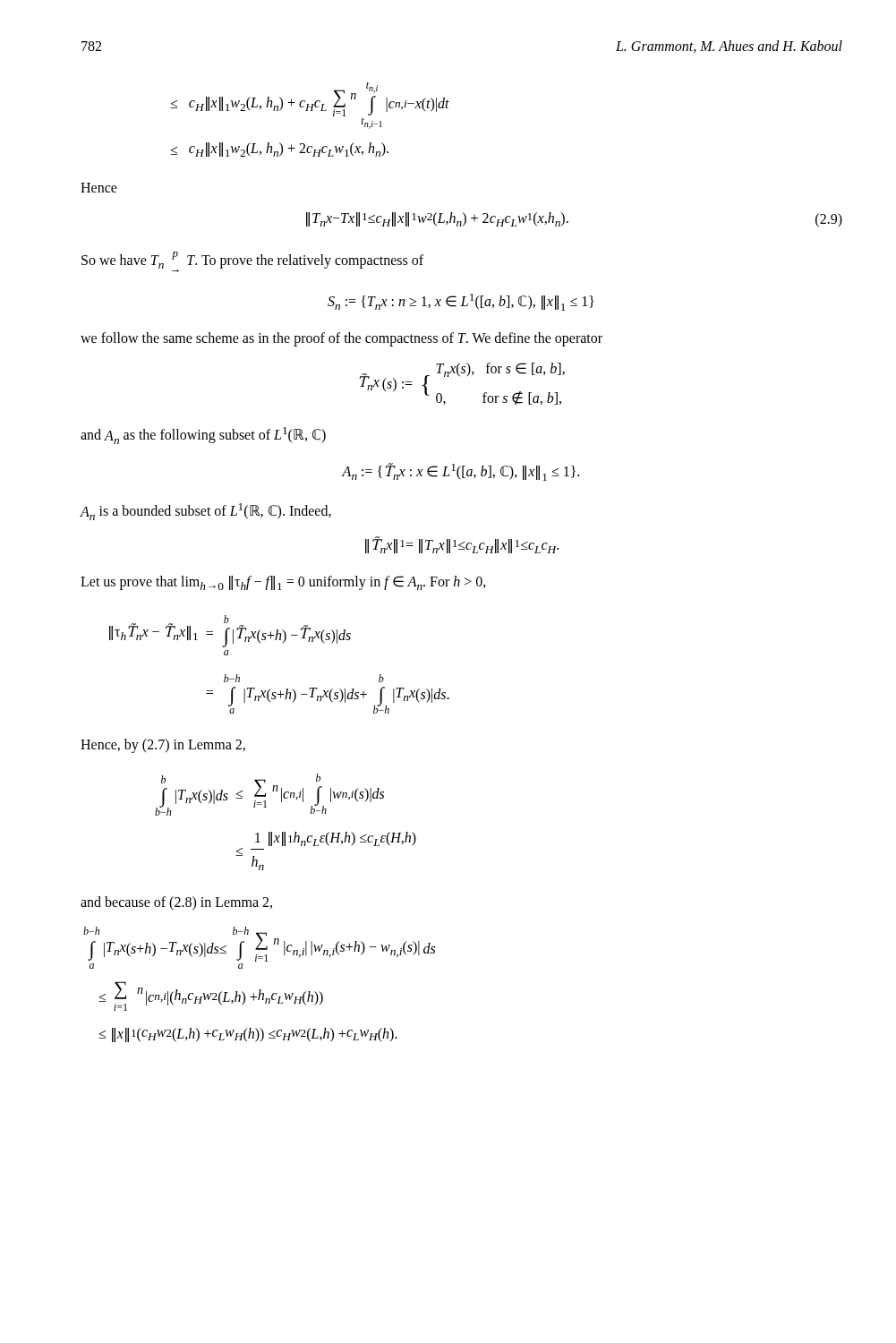Where is the formula that starts "‖T̃nx‖1 = ‖Tnx‖1"?
Viewport: 896px width, 1343px height.
(x=461, y=547)
